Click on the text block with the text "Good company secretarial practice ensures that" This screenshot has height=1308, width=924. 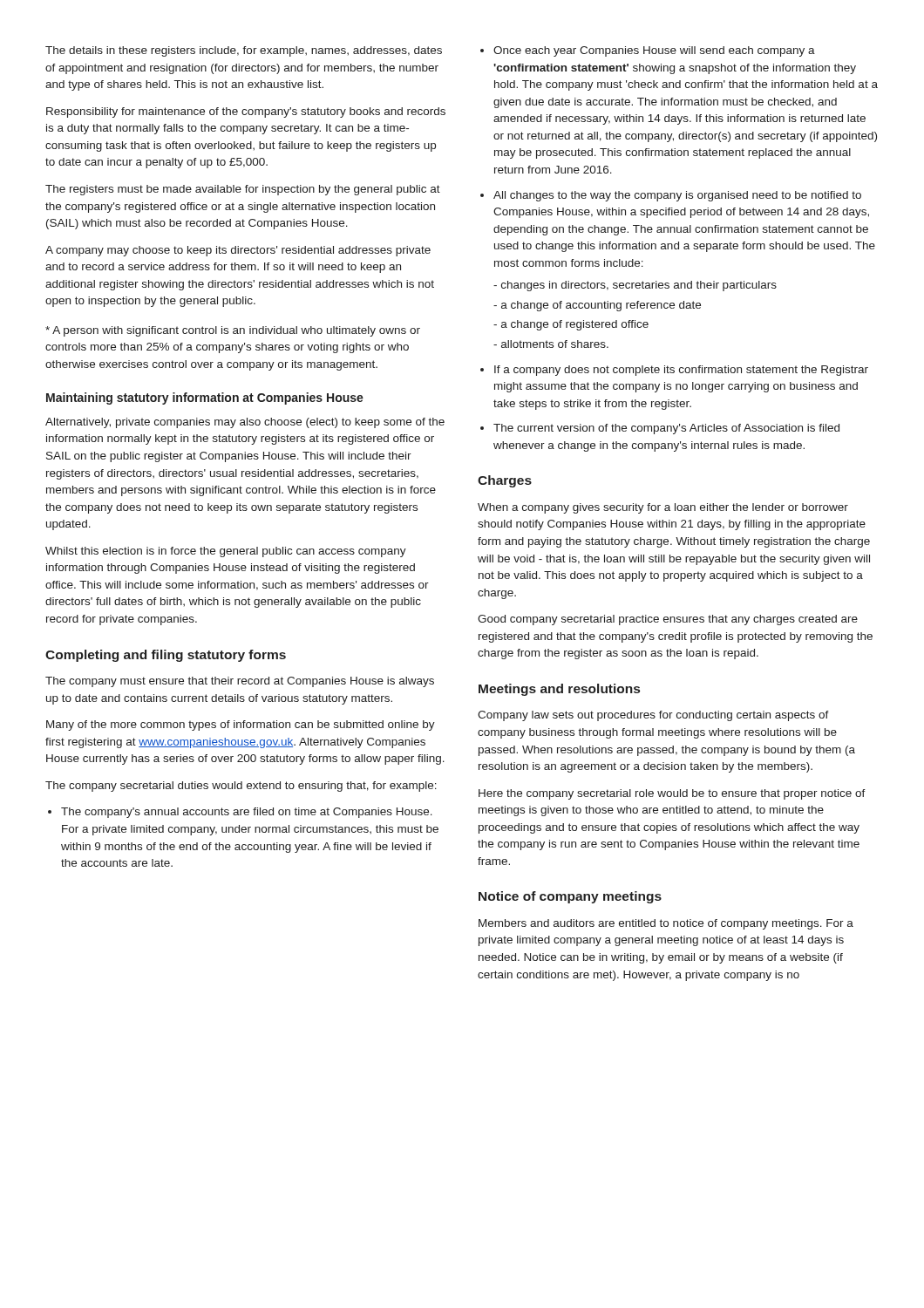[678, 636]
